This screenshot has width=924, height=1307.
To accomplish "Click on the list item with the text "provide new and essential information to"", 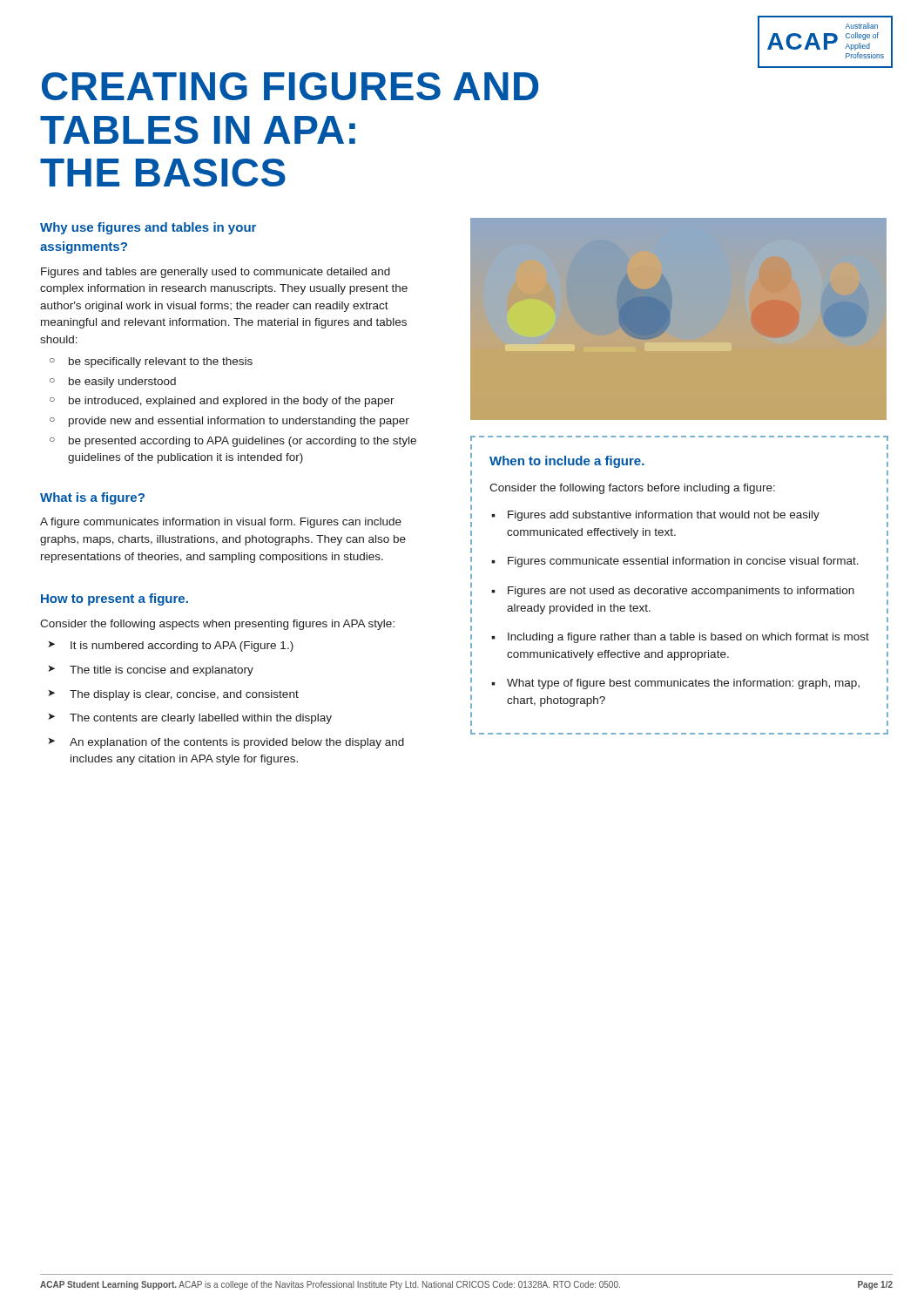I will 236,421.
